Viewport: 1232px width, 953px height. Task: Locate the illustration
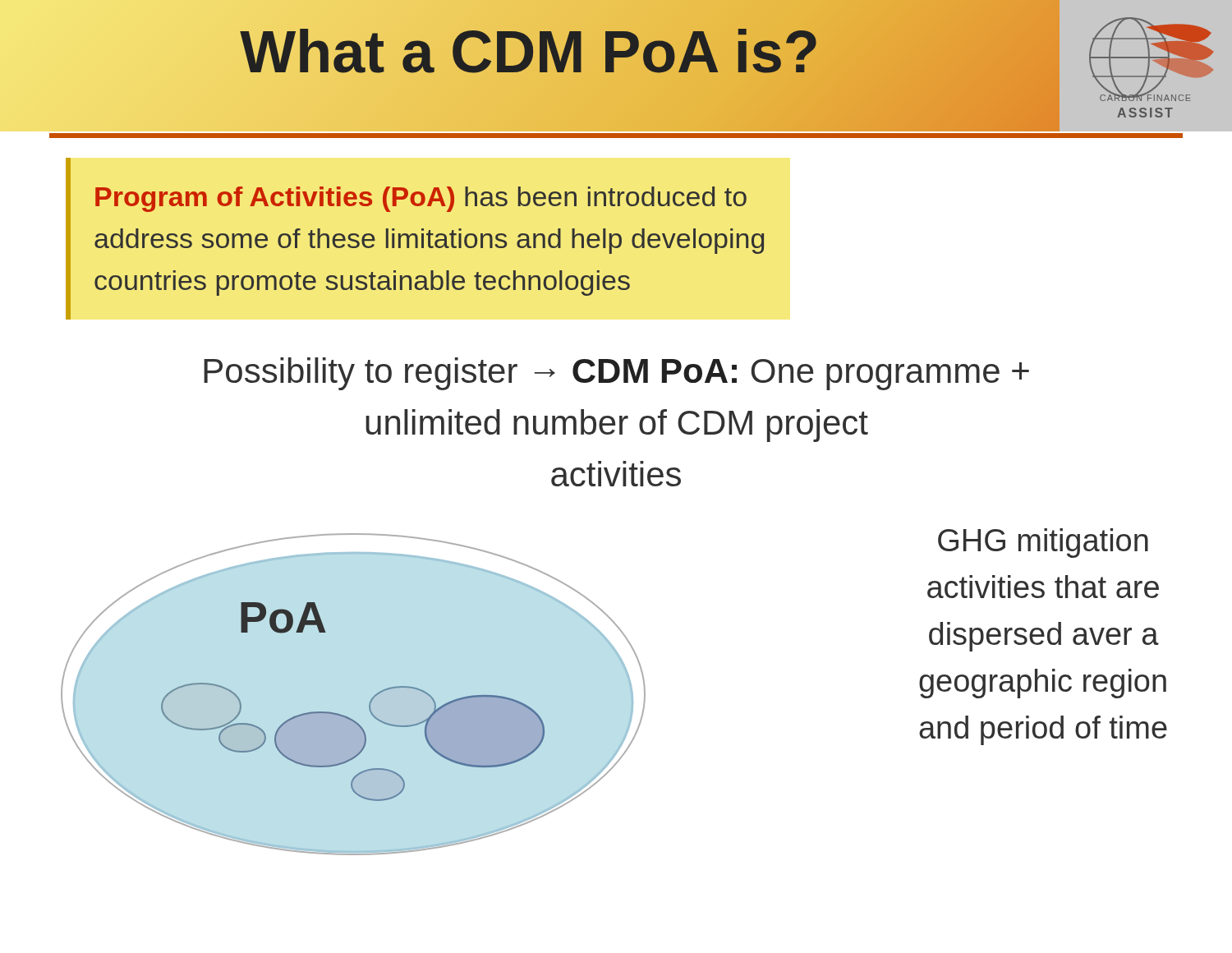click(370, 682)
